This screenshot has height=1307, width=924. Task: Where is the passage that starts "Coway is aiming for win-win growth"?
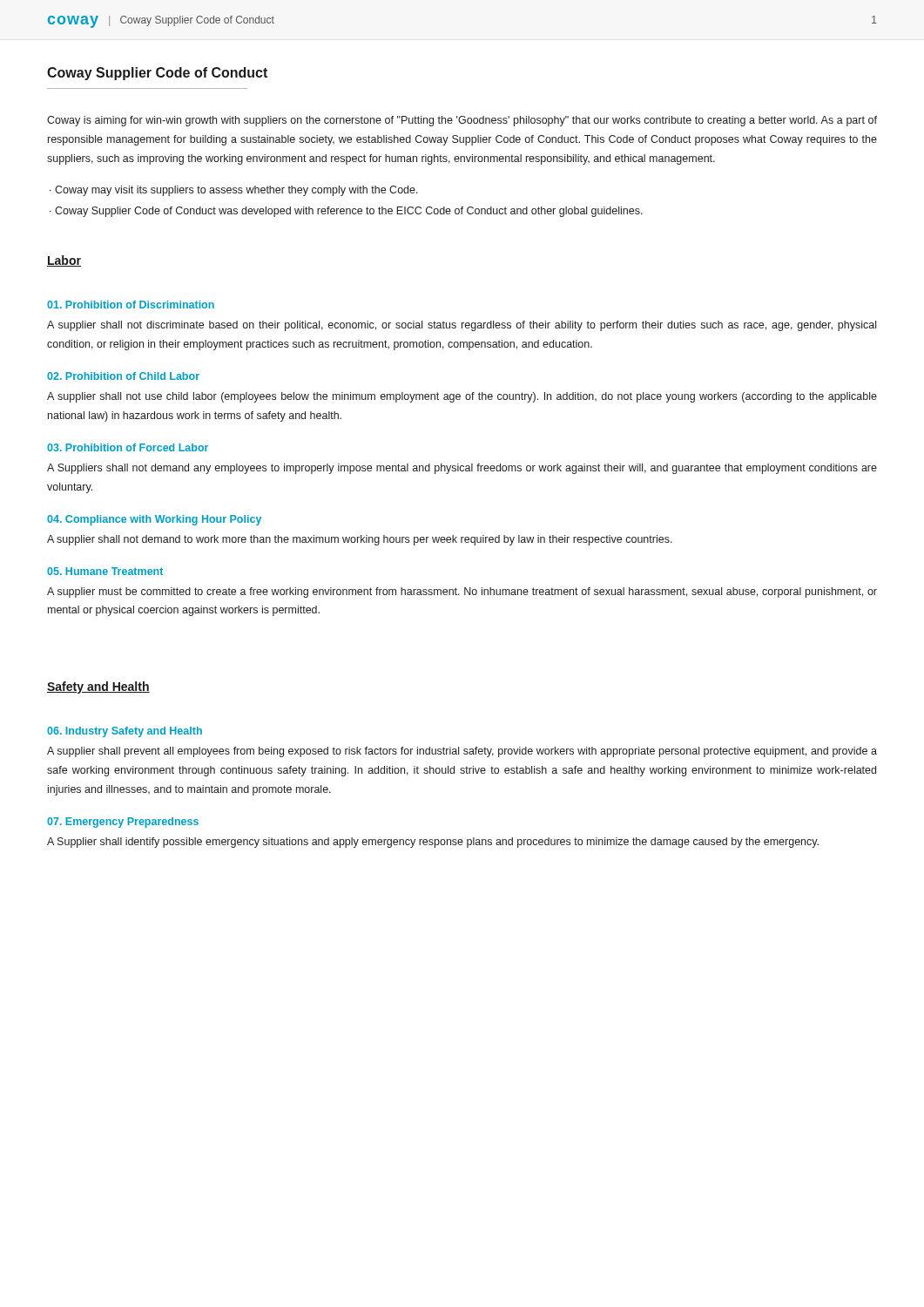(462, 139)
